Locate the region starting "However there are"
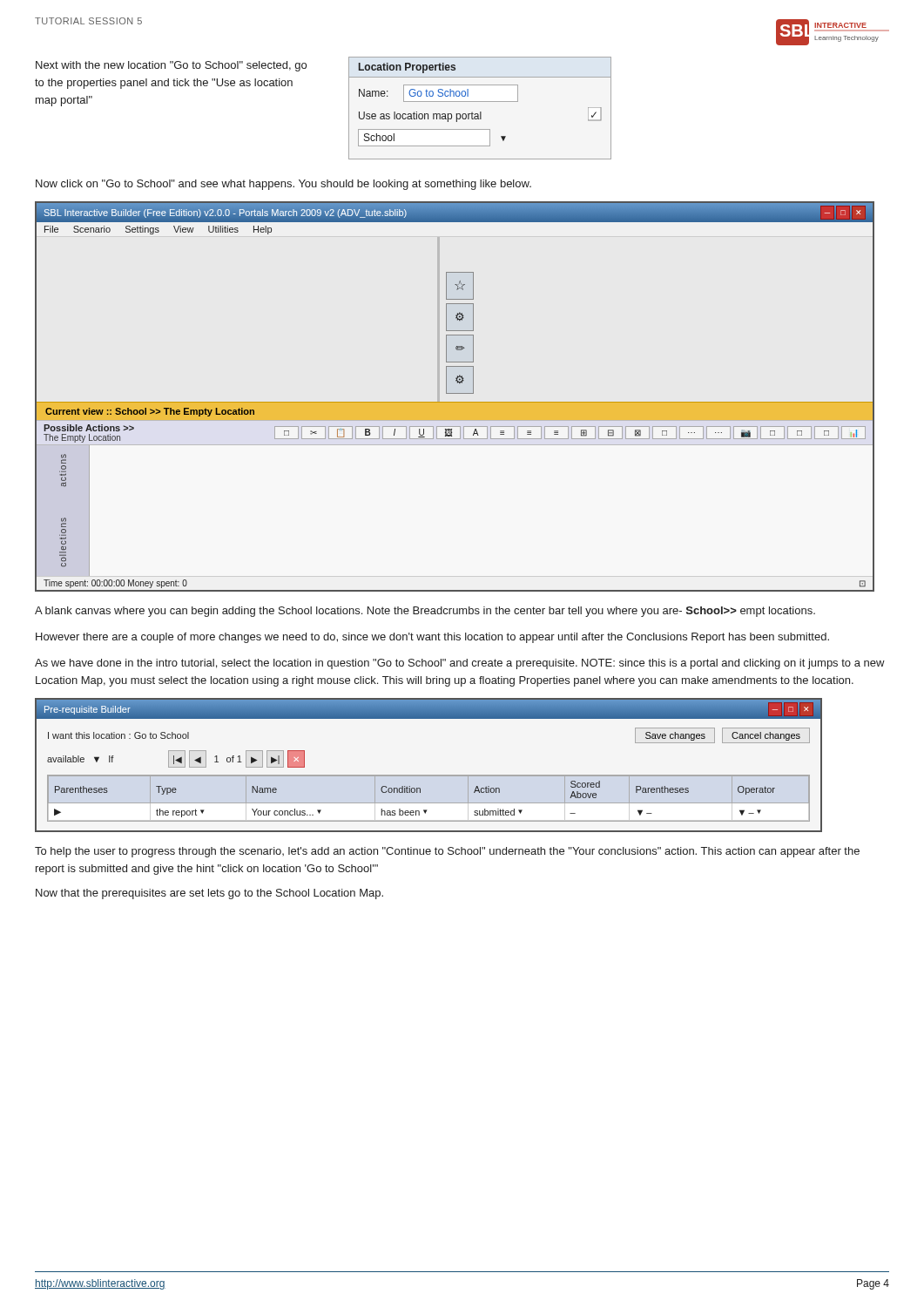 pyautogui.click(x=432, y=636)
